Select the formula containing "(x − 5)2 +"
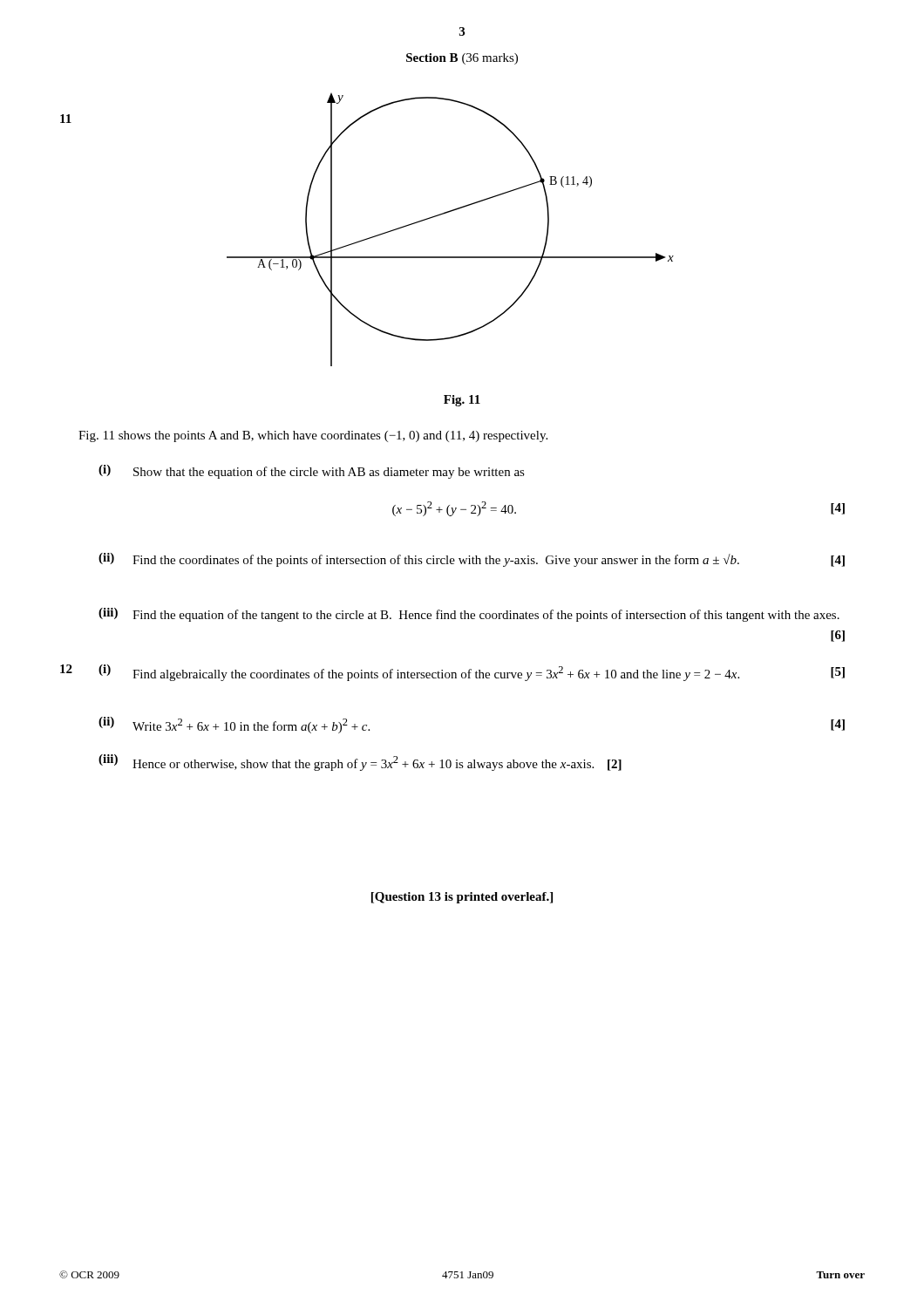The image size is (924, 1308). [462, 508]
